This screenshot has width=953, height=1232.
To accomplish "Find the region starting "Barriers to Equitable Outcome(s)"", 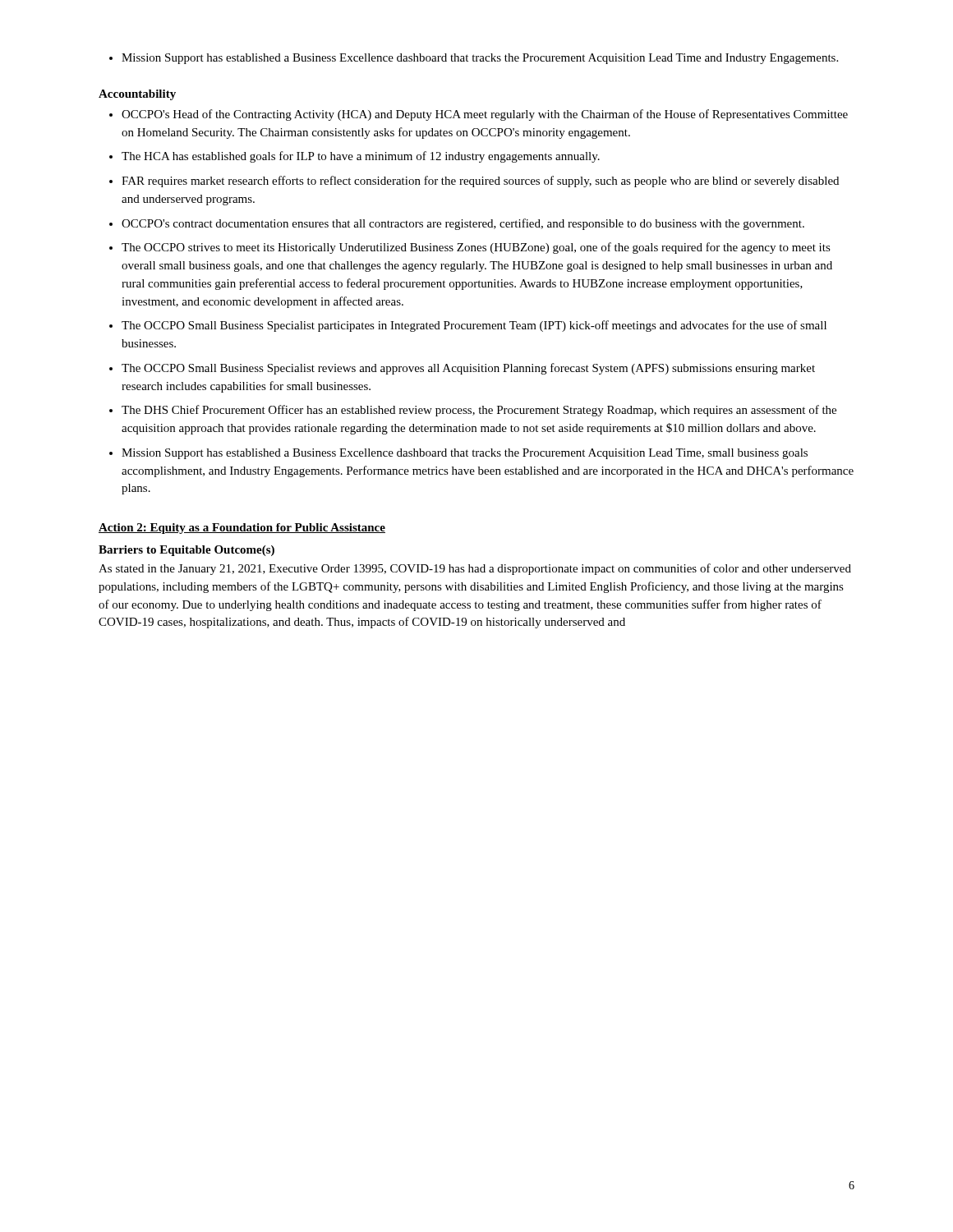I will pos(187,549).
